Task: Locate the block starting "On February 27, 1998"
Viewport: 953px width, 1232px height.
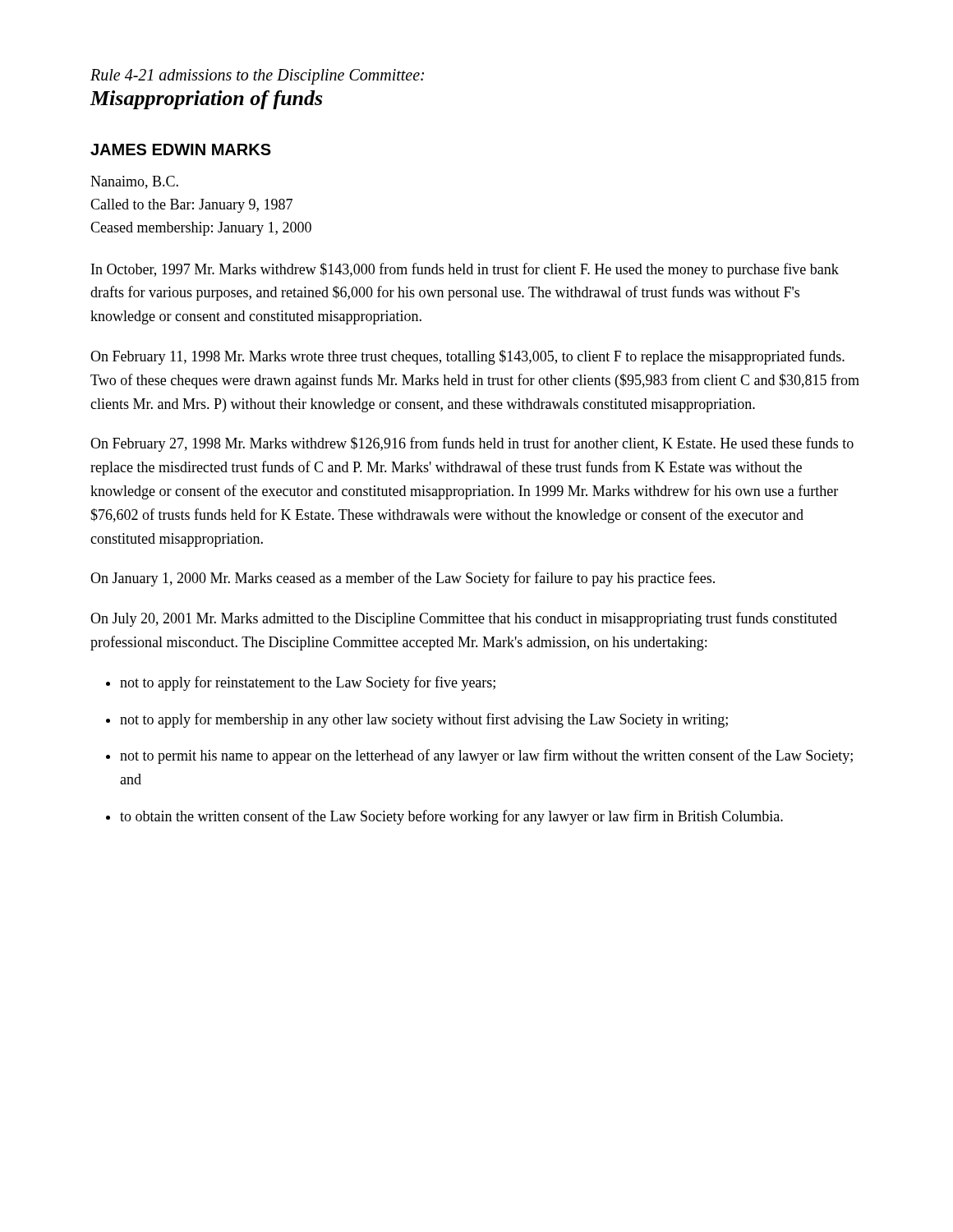Action: click(x=472, y=491)
